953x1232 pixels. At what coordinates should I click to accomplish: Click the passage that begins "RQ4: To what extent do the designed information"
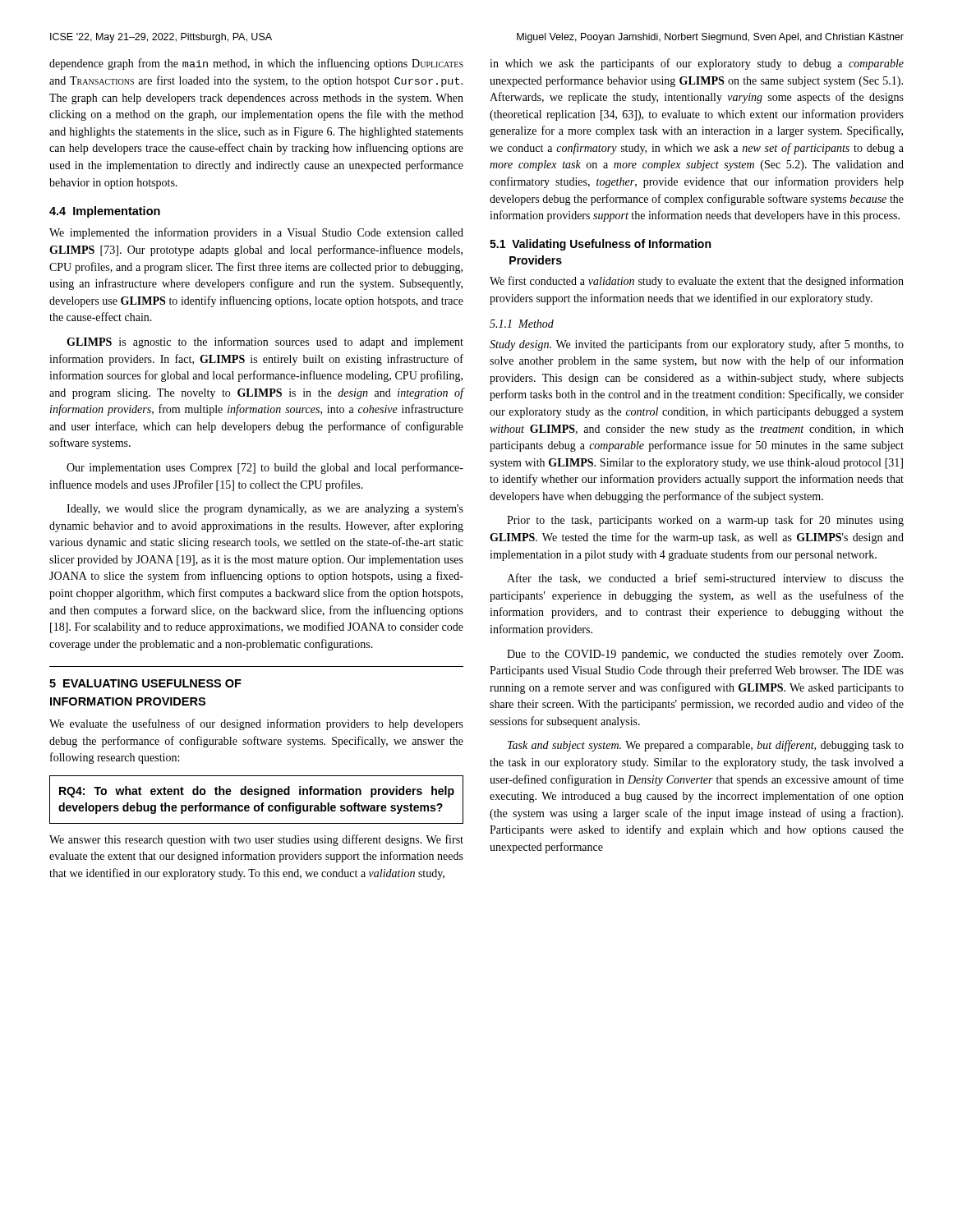tap(256, 799)
